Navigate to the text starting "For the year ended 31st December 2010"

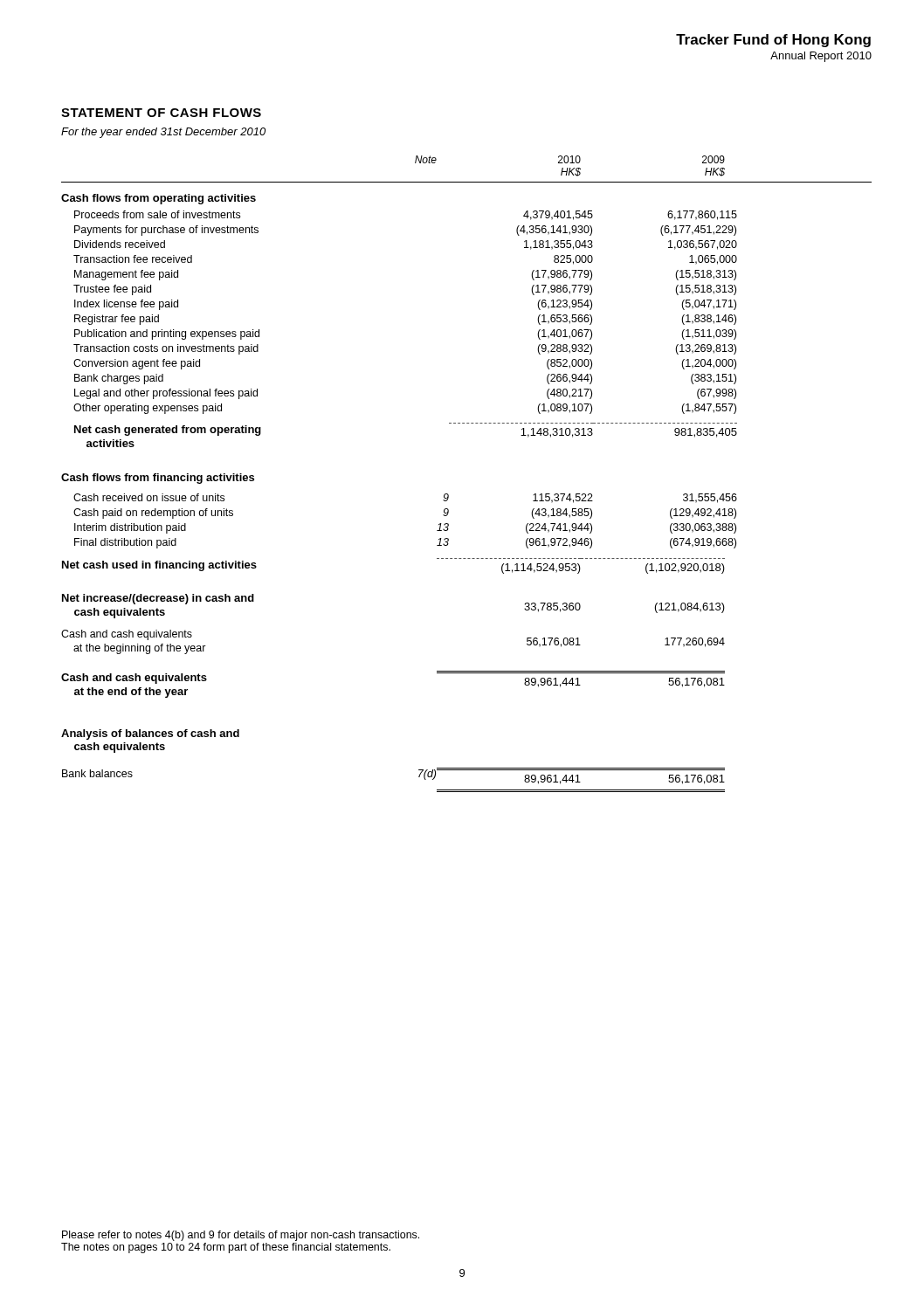pos(163,133)
